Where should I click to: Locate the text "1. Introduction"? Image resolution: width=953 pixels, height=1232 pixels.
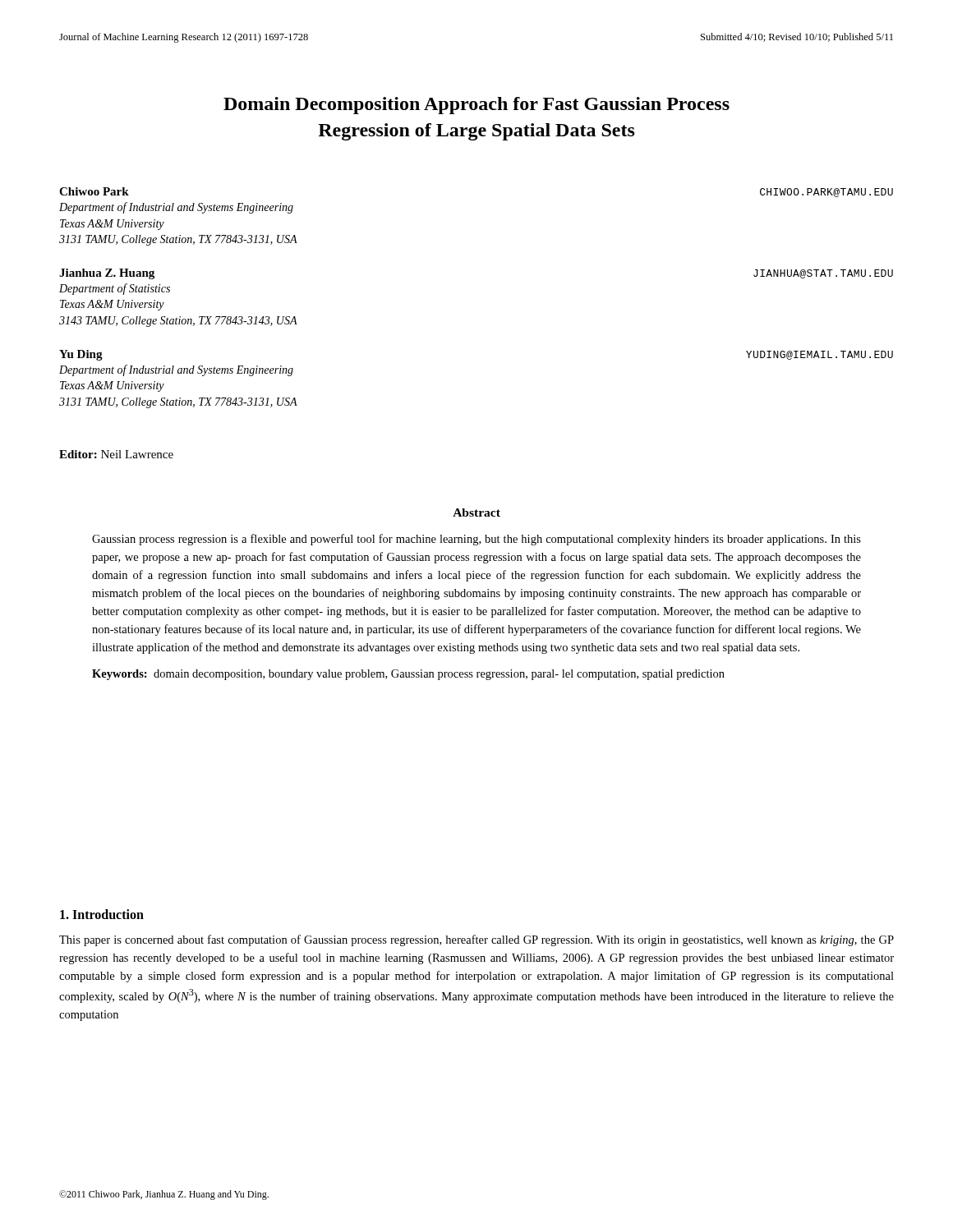(x=101, y=915)
